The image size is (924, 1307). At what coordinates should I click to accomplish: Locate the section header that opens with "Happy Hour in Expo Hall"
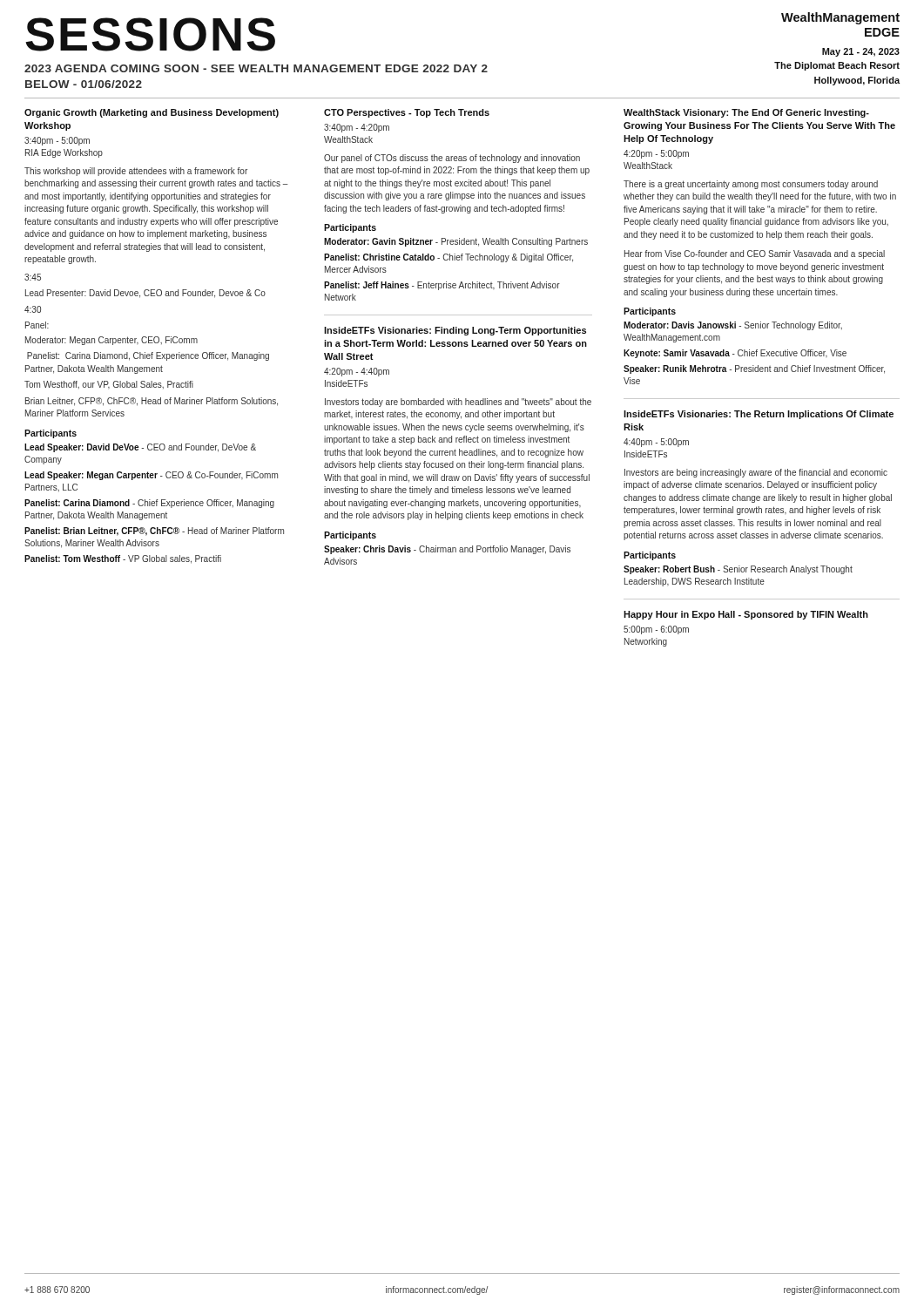pyautogui.click(x=746, y=614)
